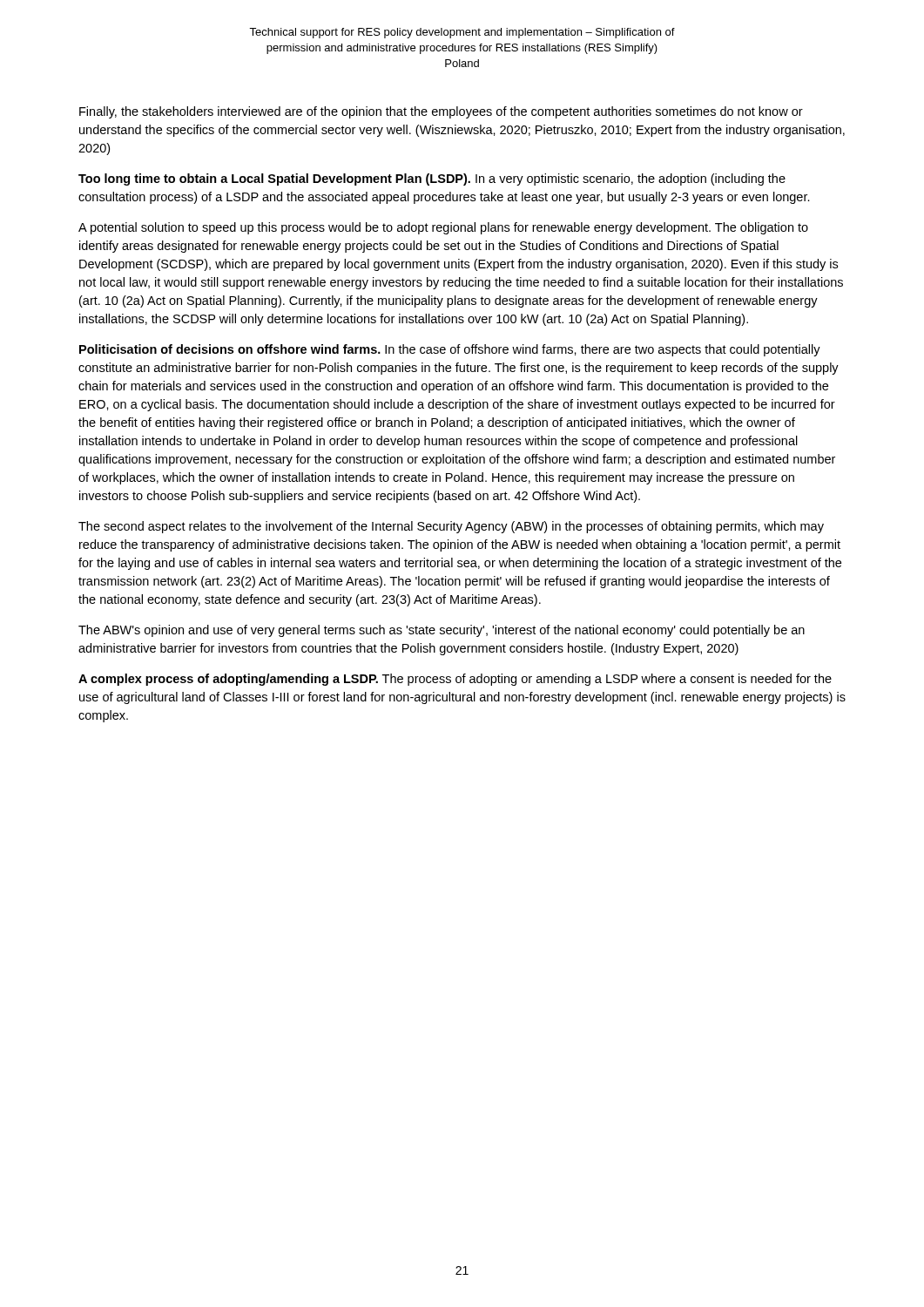Click on the passage starting "The second aspect relates"

(x=462, y=564)
